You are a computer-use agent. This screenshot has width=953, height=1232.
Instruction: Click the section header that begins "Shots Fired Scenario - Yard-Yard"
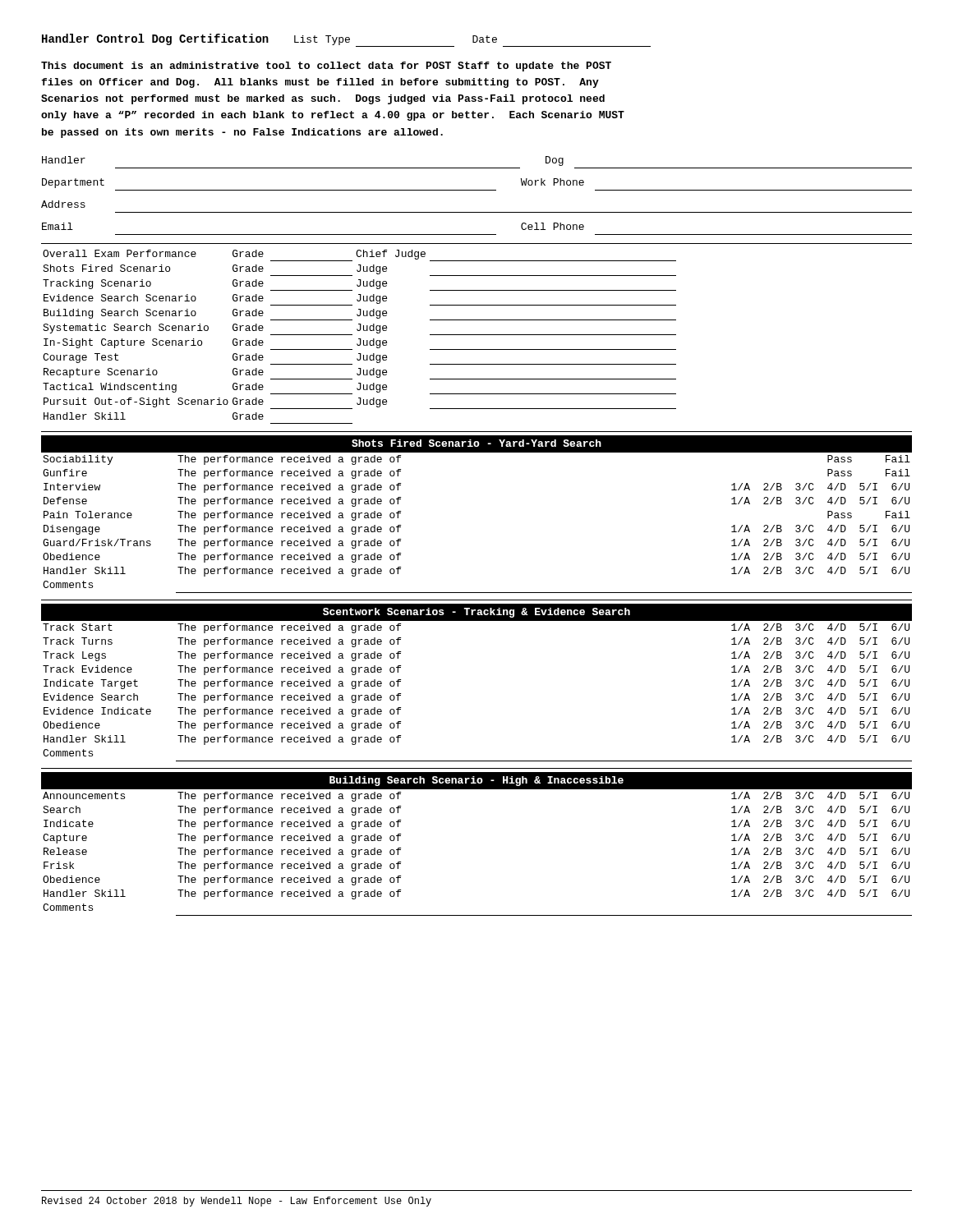tap(476, 444)
